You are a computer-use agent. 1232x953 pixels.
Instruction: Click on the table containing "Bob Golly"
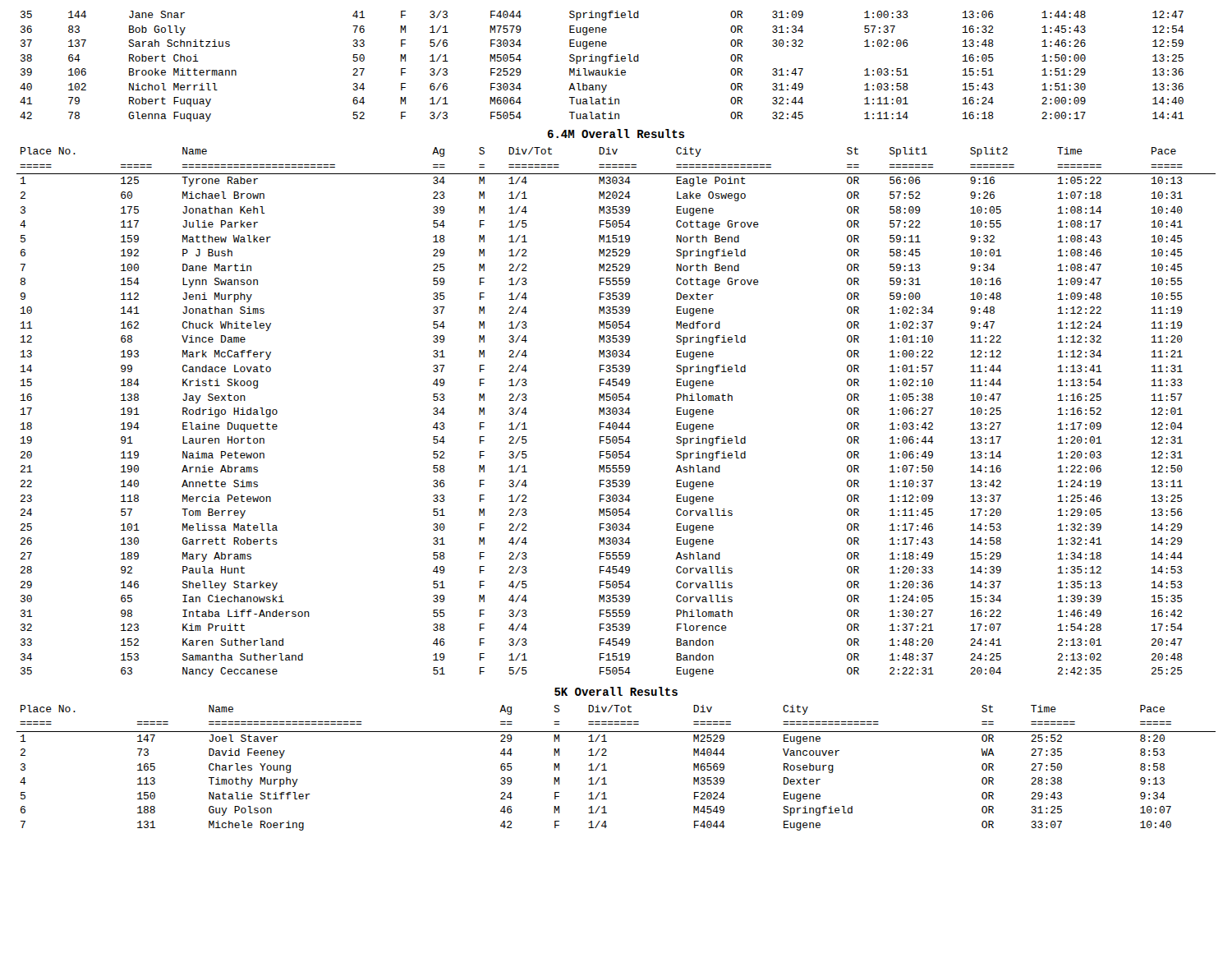click(x=616, y=66)
